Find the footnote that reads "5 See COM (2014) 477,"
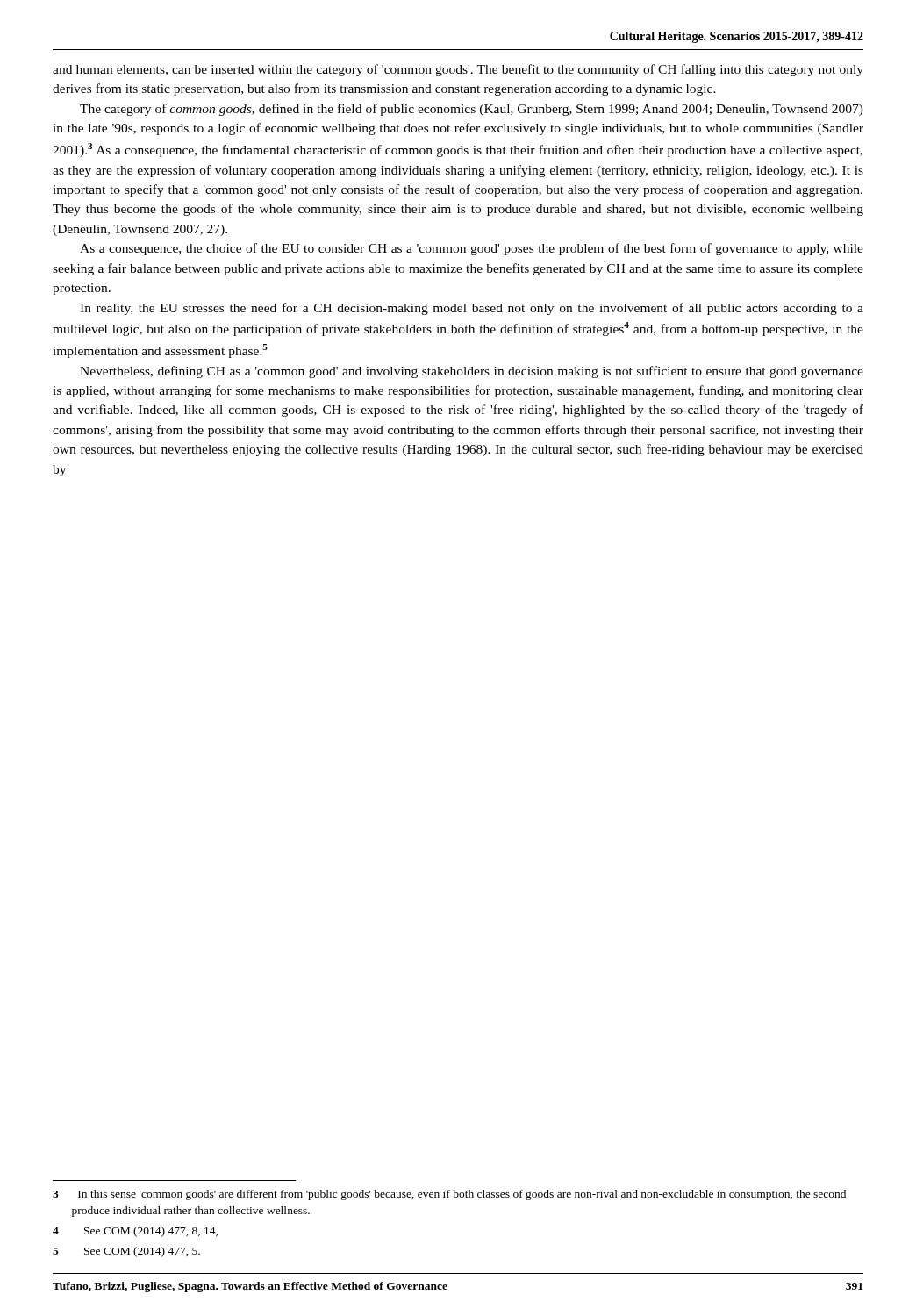Screen dimensions: 1316x916 [126, 1252]
